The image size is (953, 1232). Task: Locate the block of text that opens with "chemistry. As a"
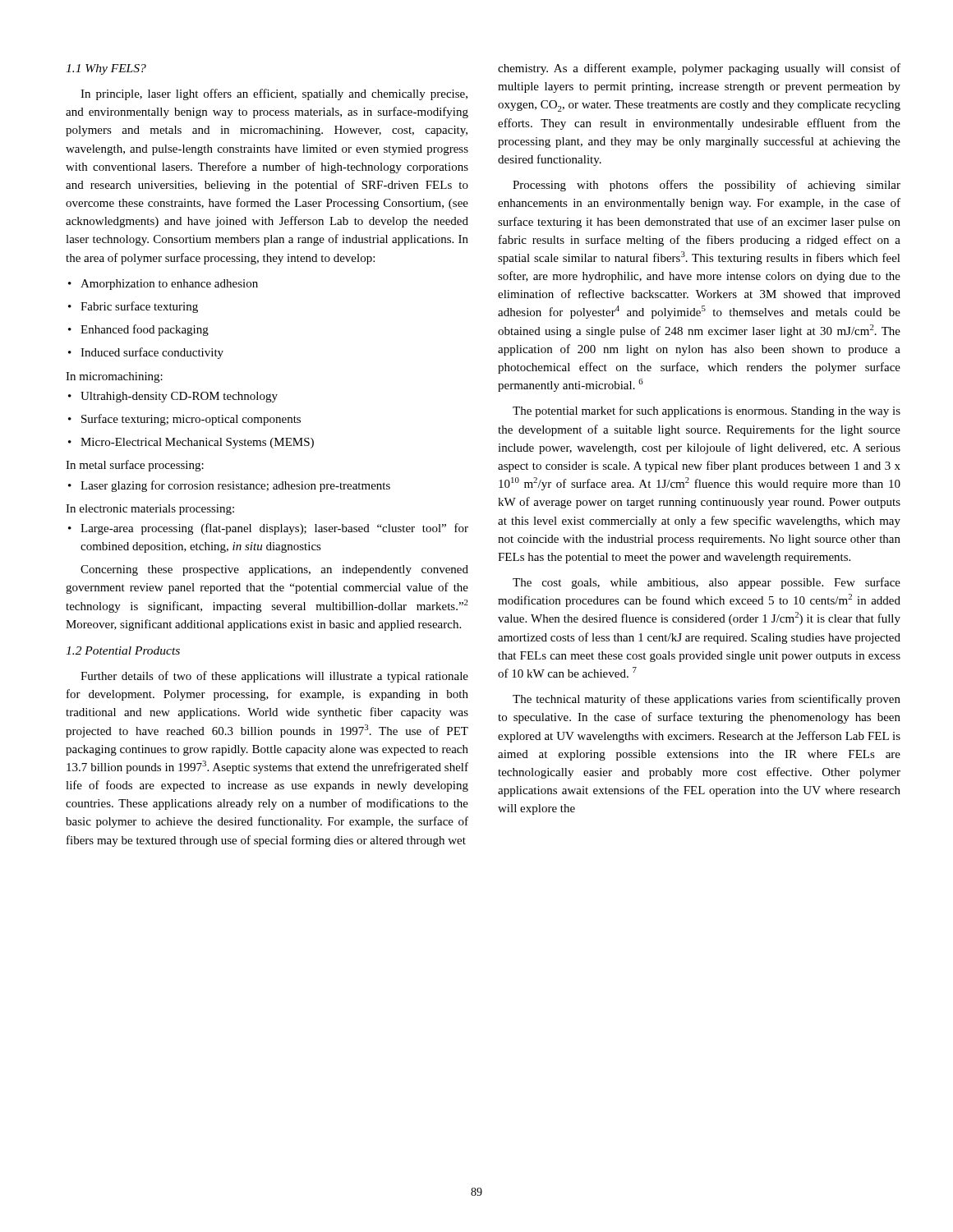[699, 438]
